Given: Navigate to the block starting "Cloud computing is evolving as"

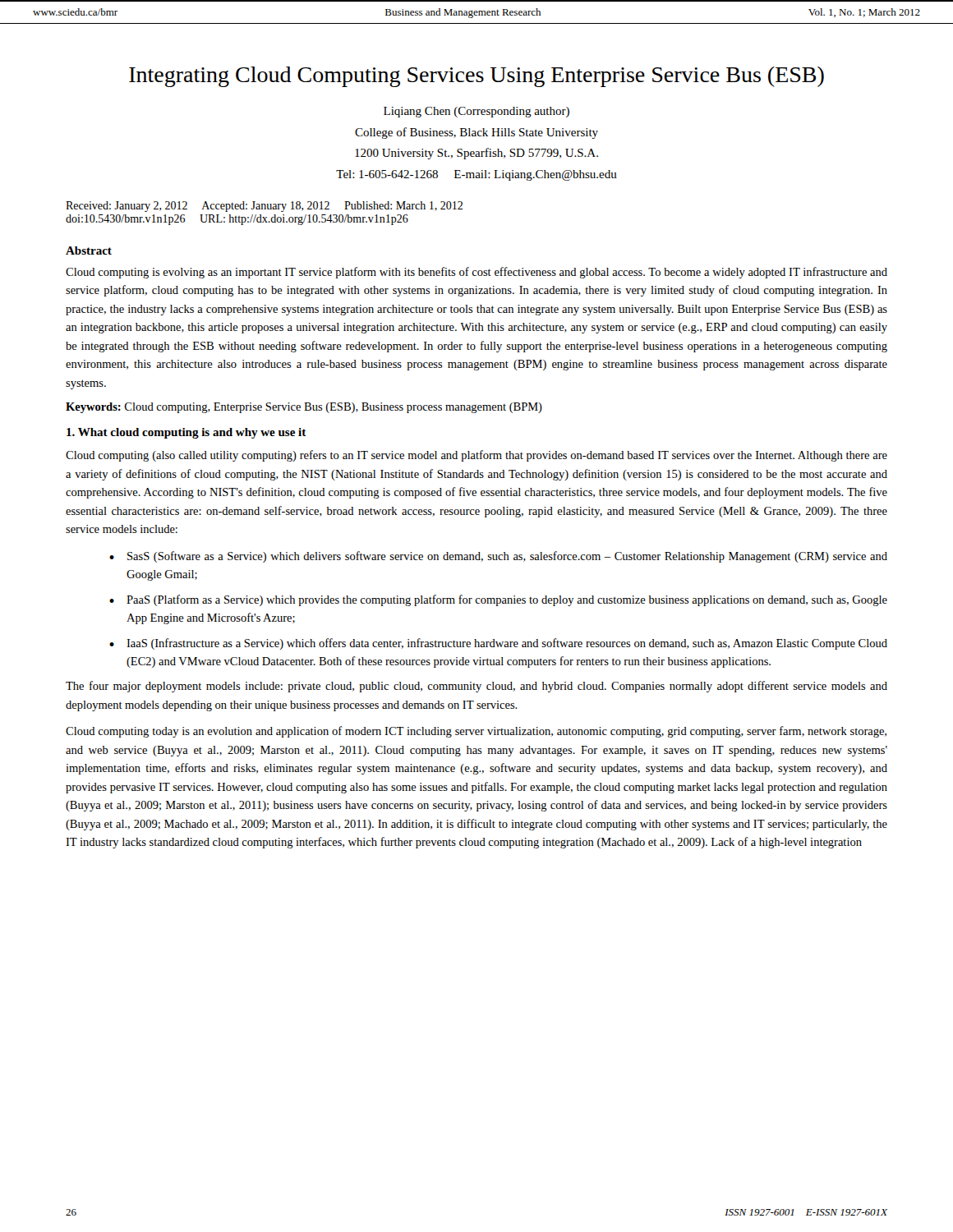Looking at the screenshot, I should 476,327.
